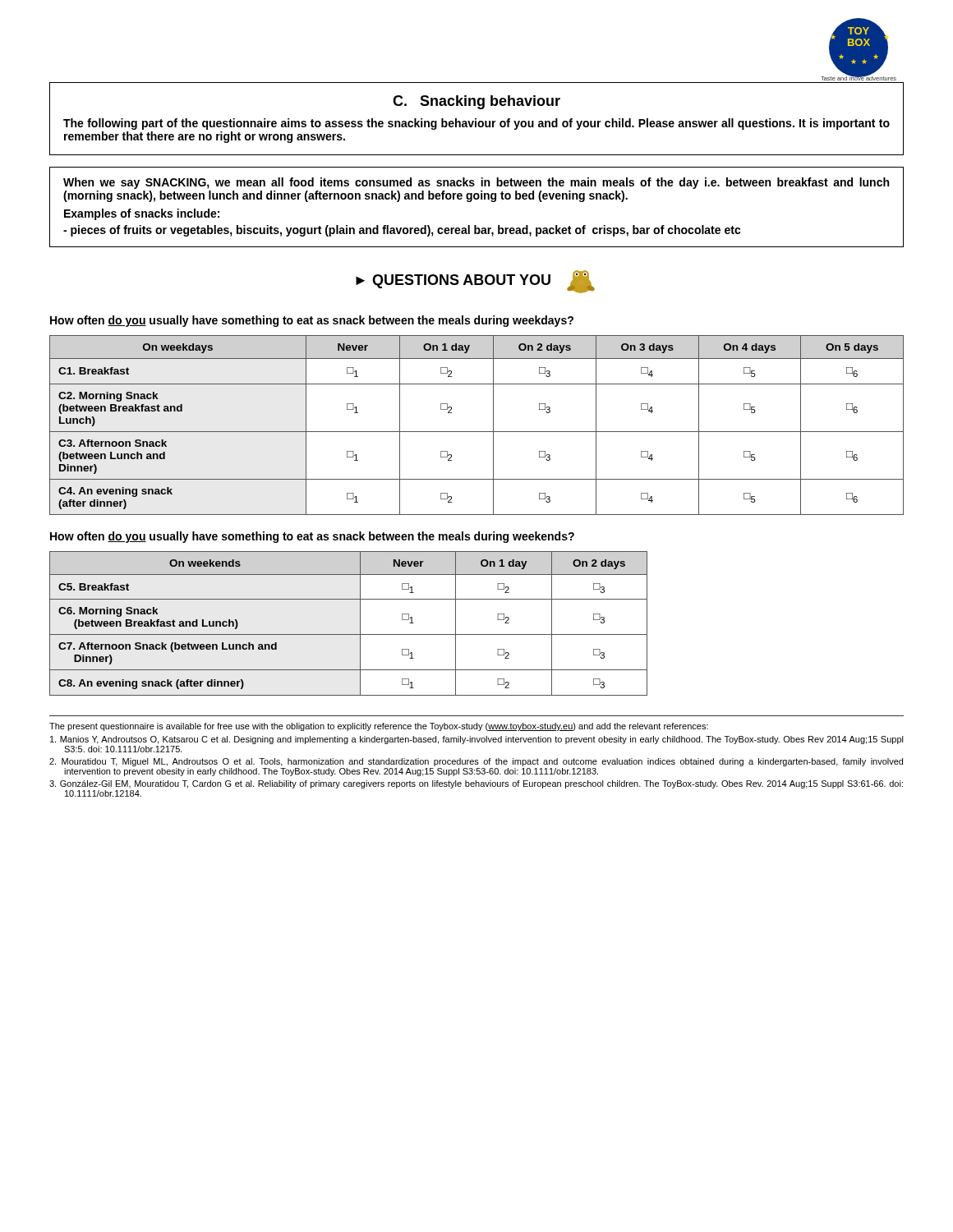Point to the passage starting "The present questionnaire"
Screen dimensions: 1232x953
click(379, 726)
